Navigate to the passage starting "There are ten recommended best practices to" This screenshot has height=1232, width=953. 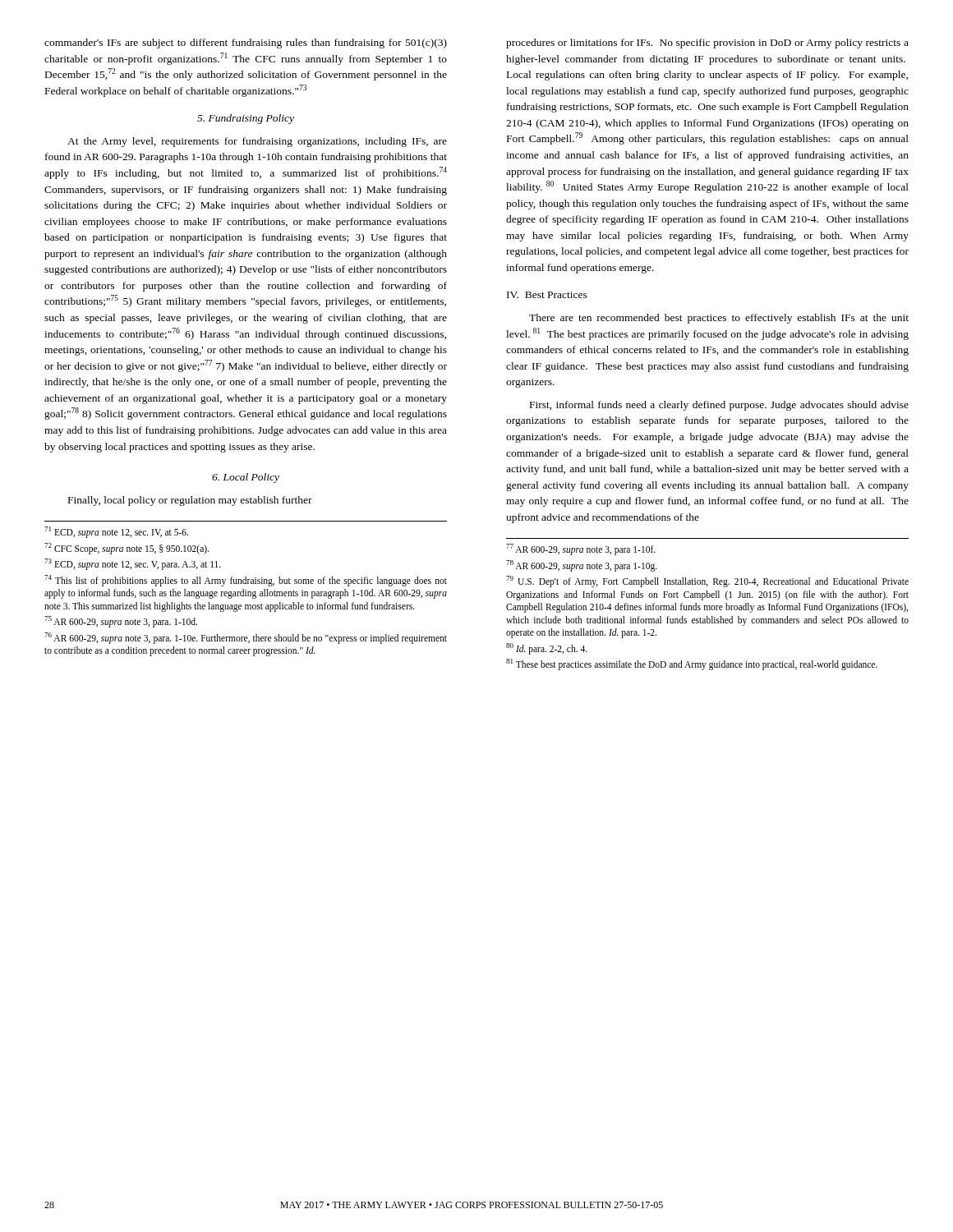(707, 417)
